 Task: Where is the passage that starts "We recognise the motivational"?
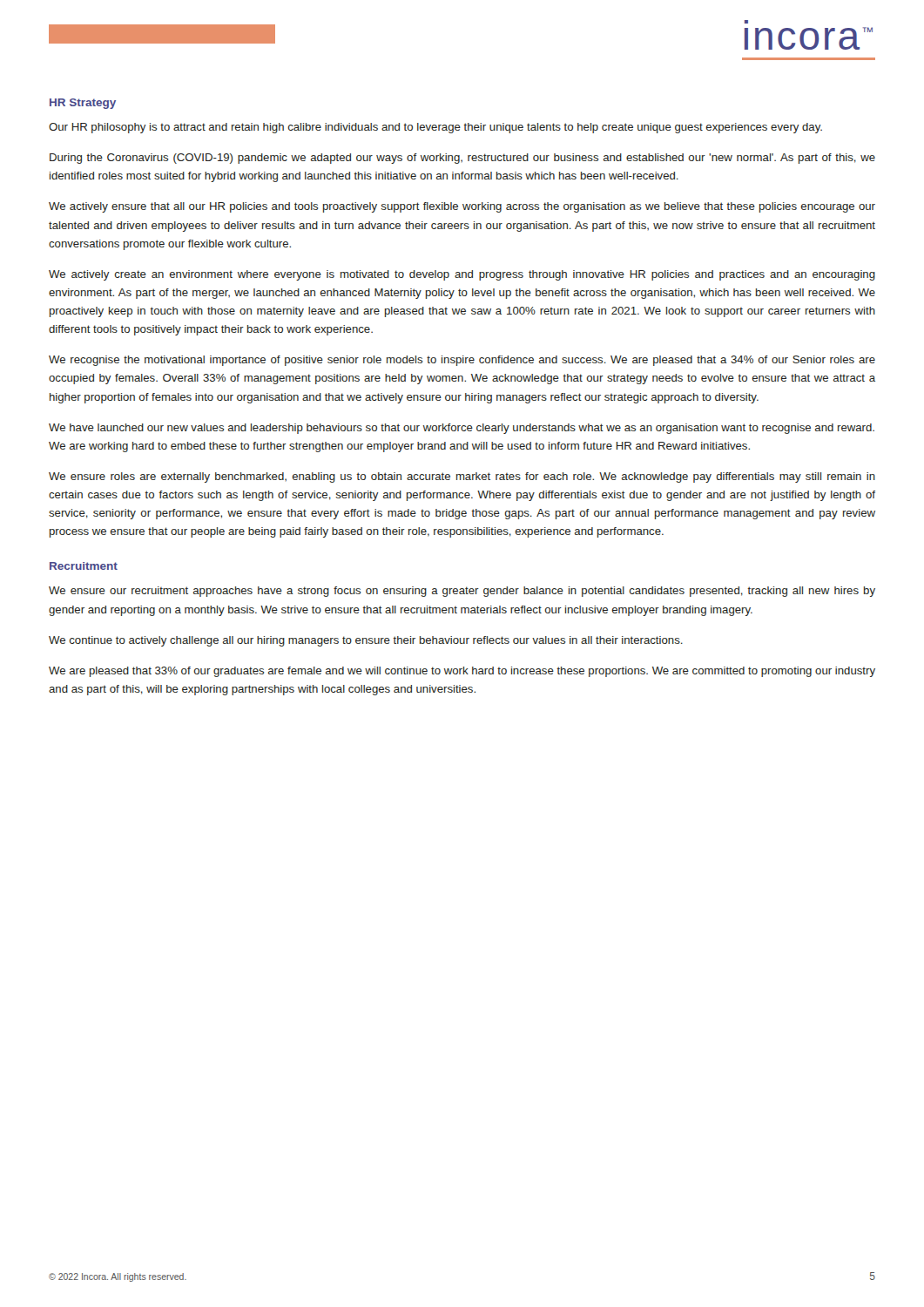[462, 378]
